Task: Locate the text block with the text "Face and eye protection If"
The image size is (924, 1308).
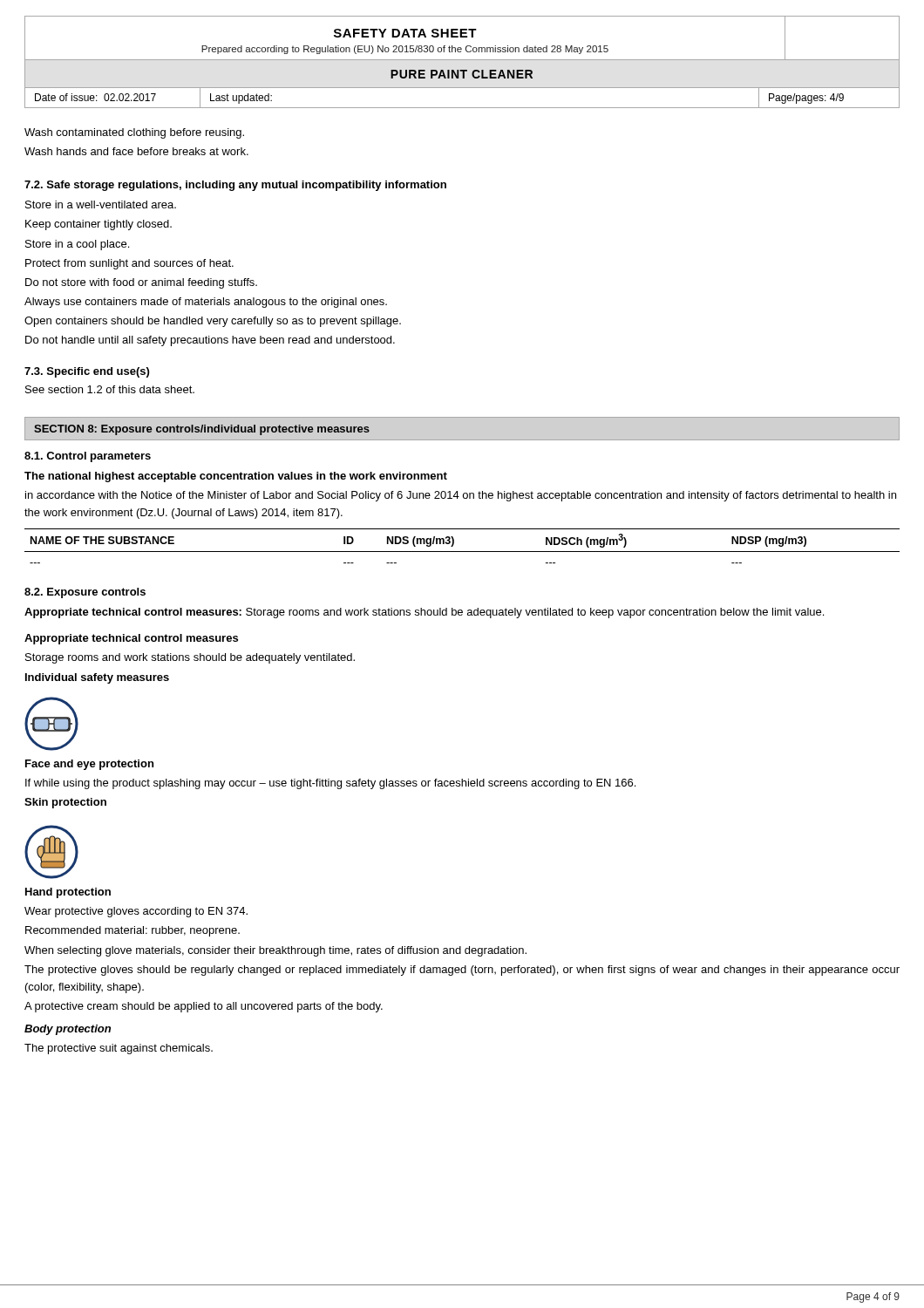Action: 462,783
